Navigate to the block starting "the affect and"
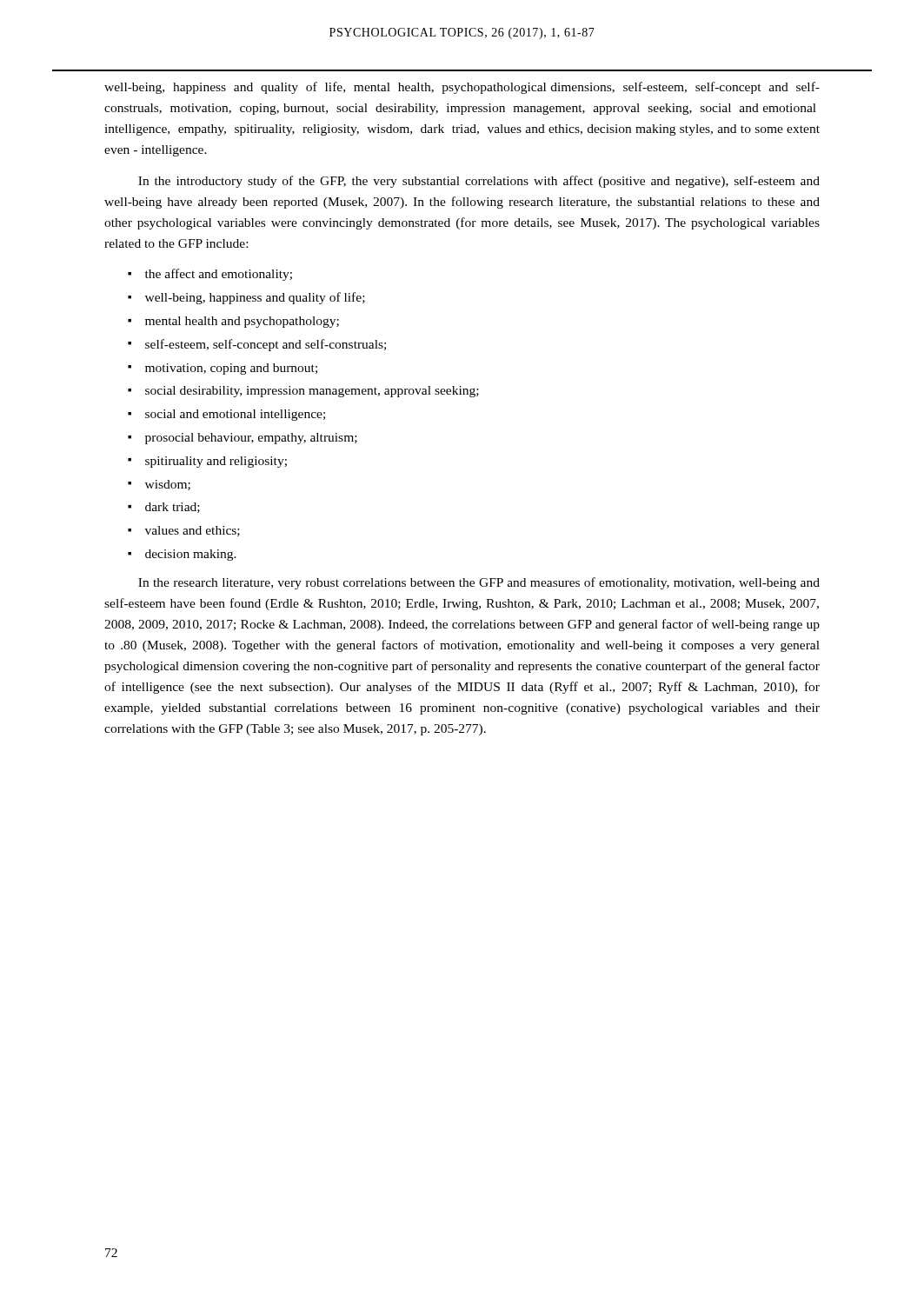 [219, 274]
